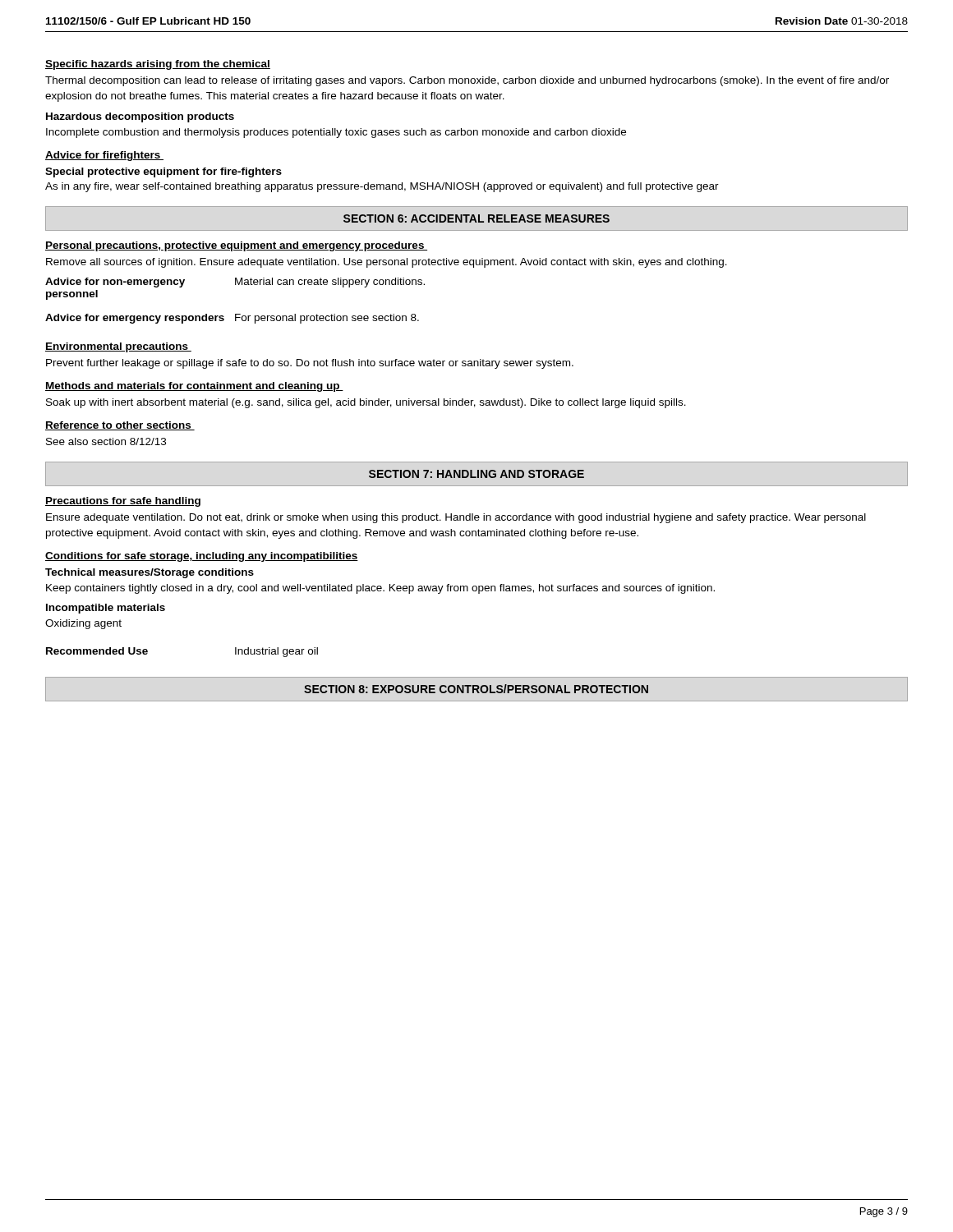Locate the block of text that opens with "Technical measures/Storage conditionsKeep containers tightly closed"
This screenshot has height=1232, width=953.
tap(380, 580)
